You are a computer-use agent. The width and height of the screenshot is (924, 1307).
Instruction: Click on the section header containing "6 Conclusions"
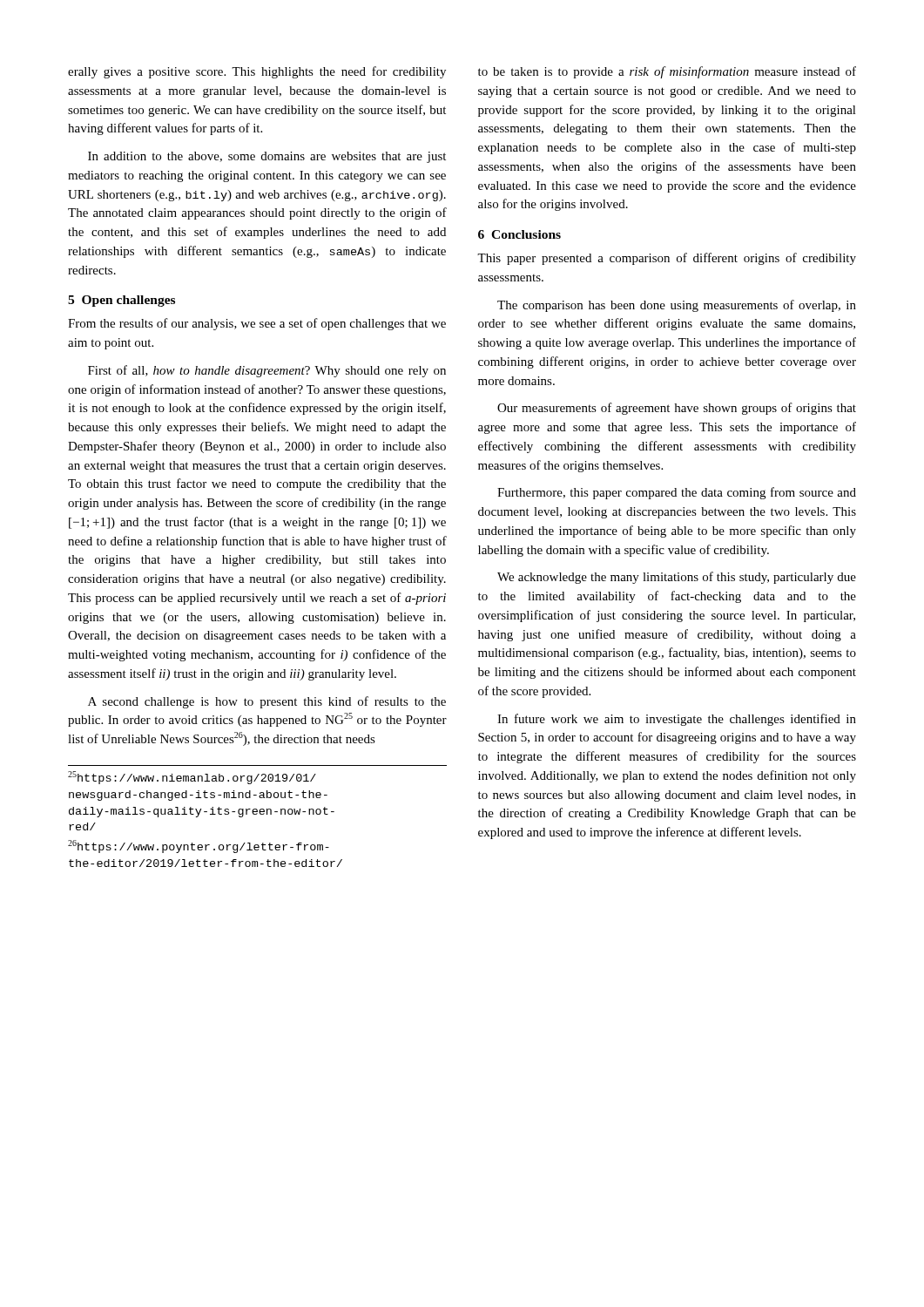519,234
